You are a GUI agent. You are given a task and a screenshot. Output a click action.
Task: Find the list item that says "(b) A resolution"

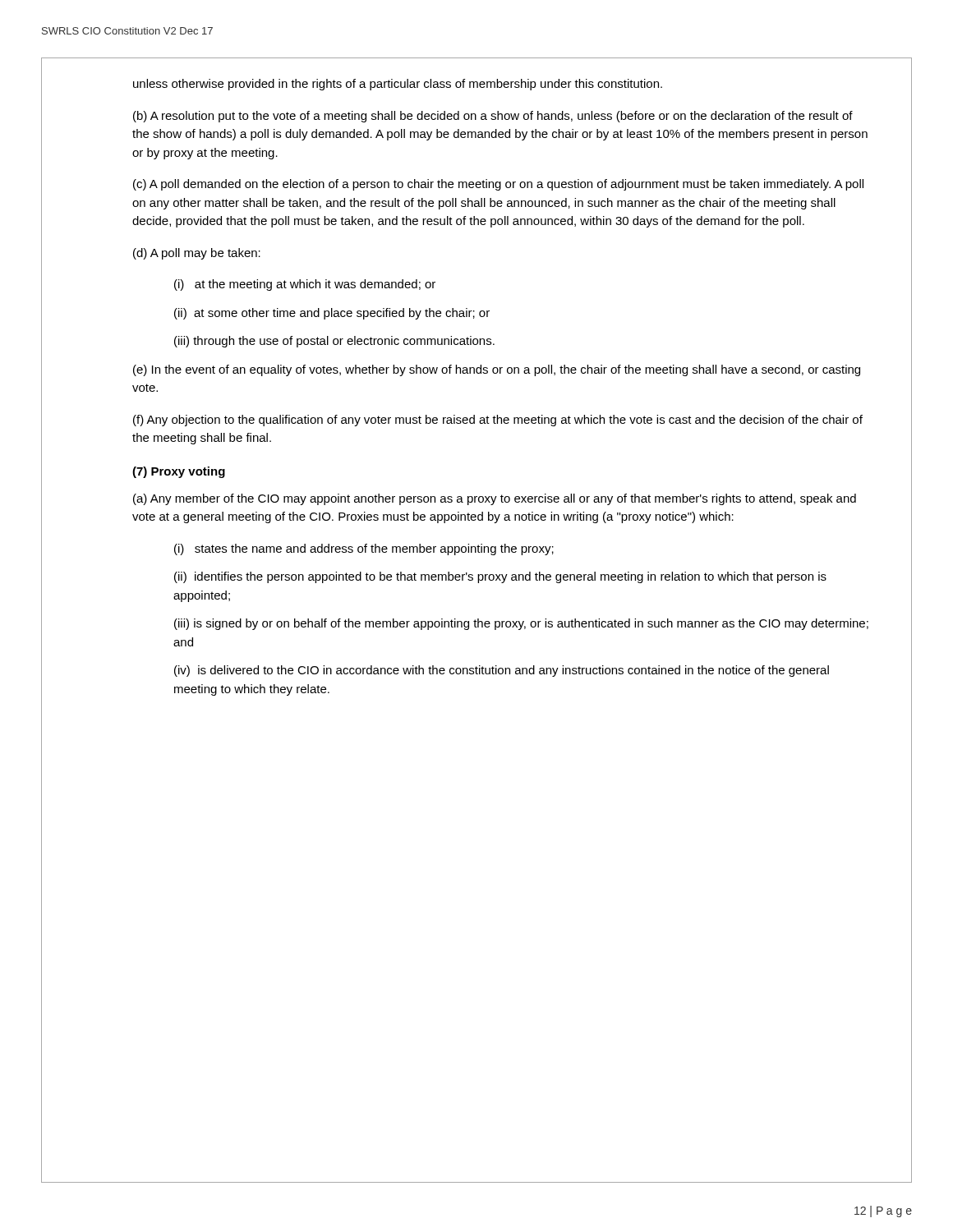[500, 133]
